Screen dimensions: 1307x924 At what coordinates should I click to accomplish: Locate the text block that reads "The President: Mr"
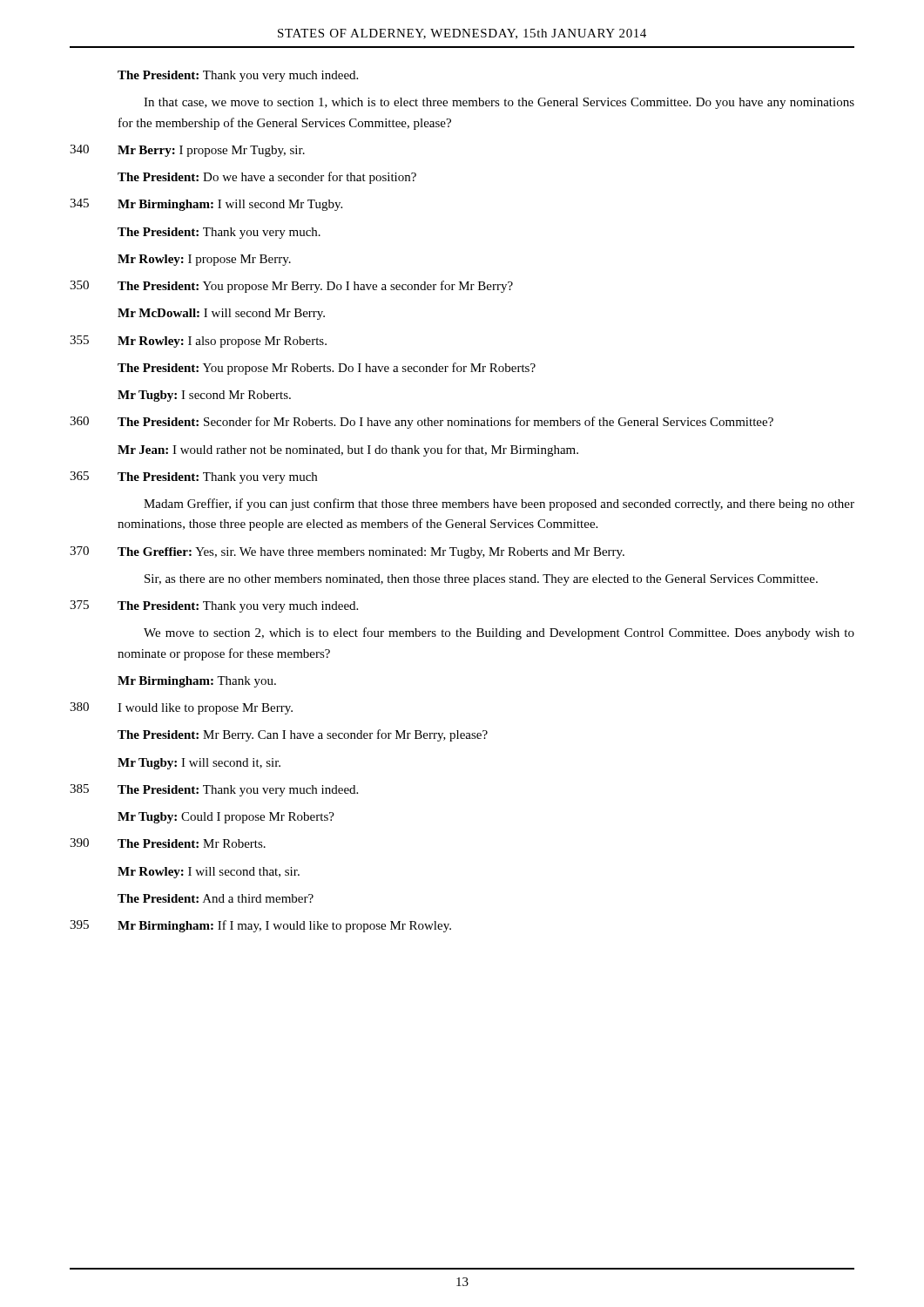[462, 739]
